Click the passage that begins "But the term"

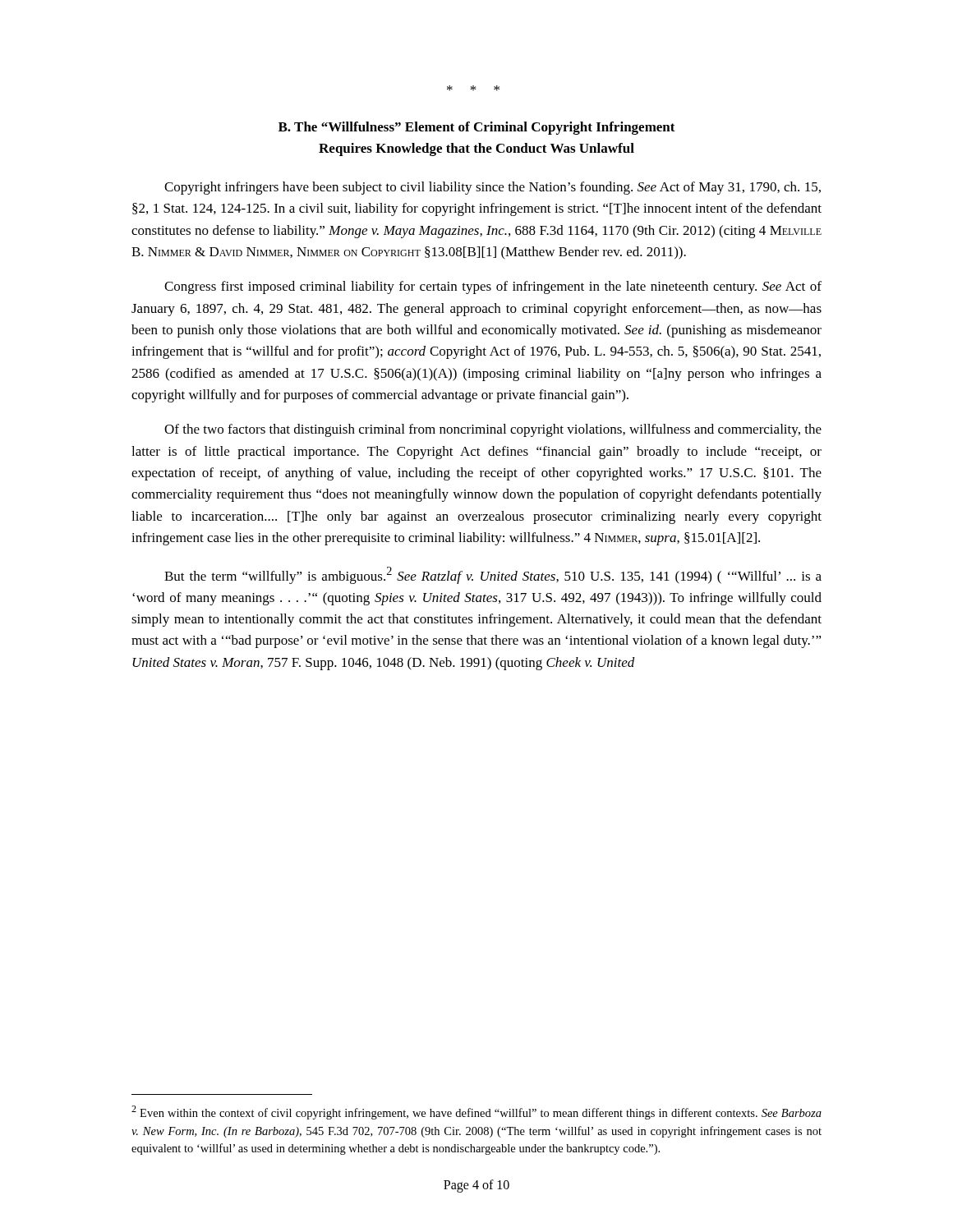476,617
